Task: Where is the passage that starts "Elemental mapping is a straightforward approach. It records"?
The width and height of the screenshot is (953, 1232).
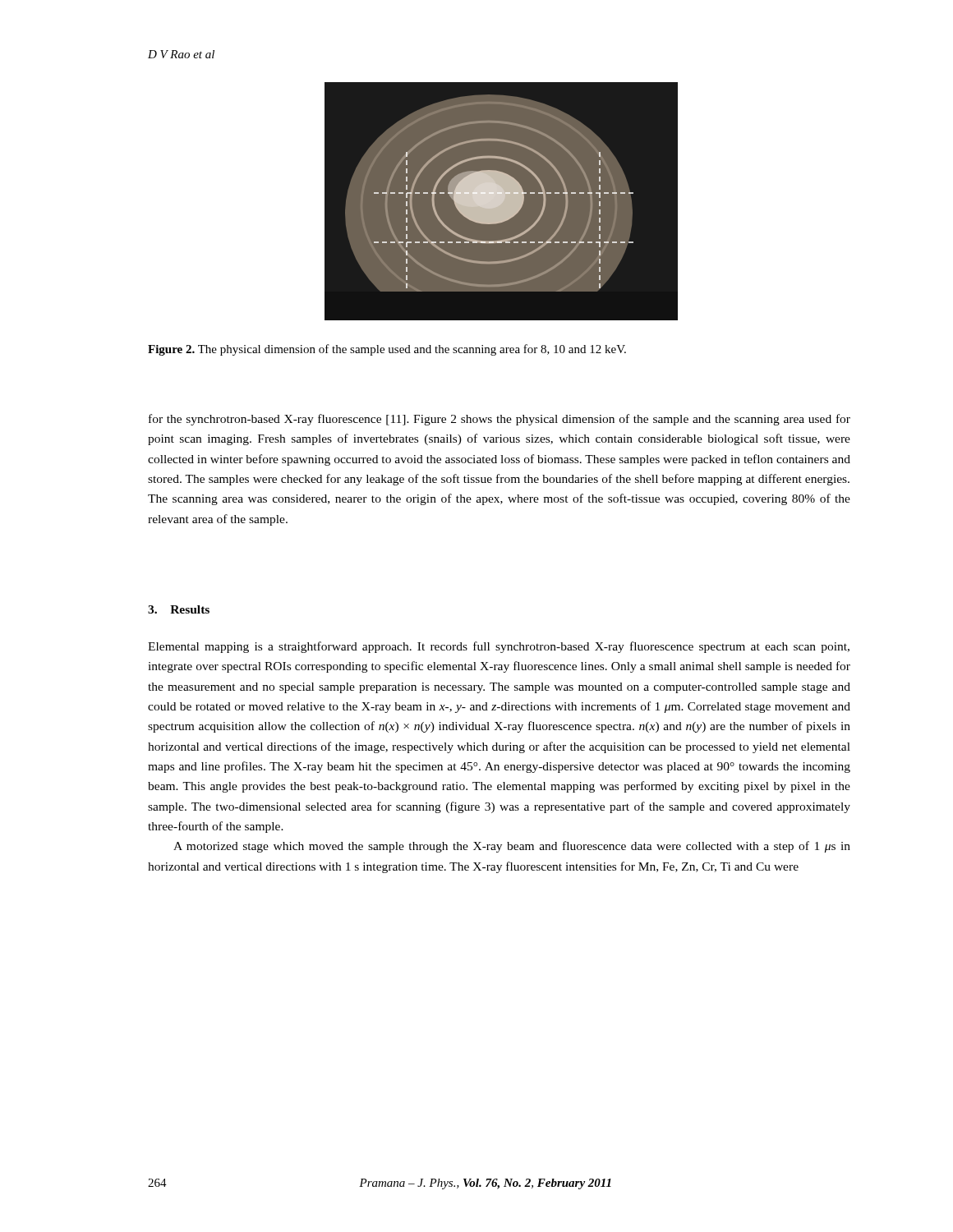Action: click(499, 756)
